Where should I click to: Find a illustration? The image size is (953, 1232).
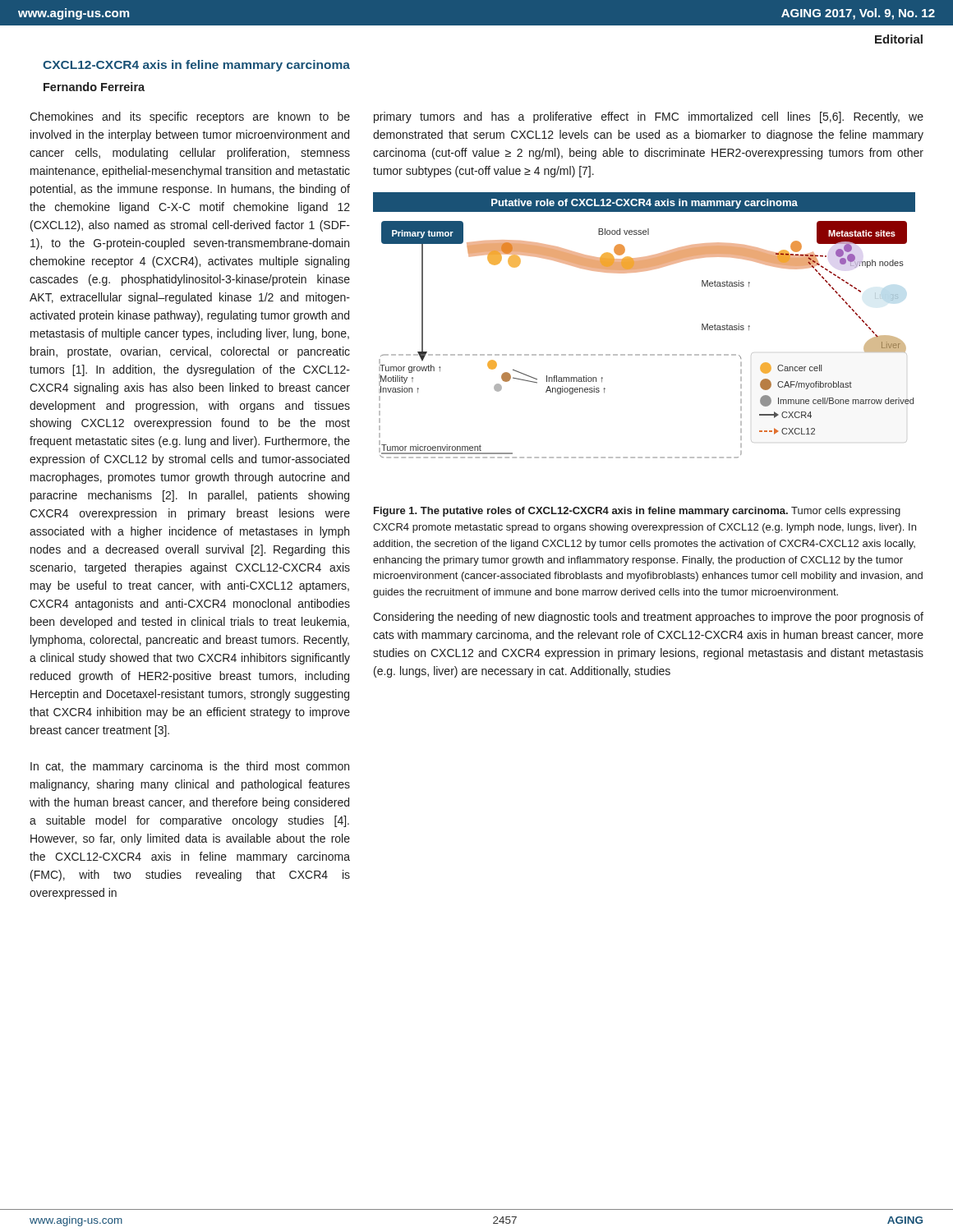pyautogui.click(x=648, y=344)
